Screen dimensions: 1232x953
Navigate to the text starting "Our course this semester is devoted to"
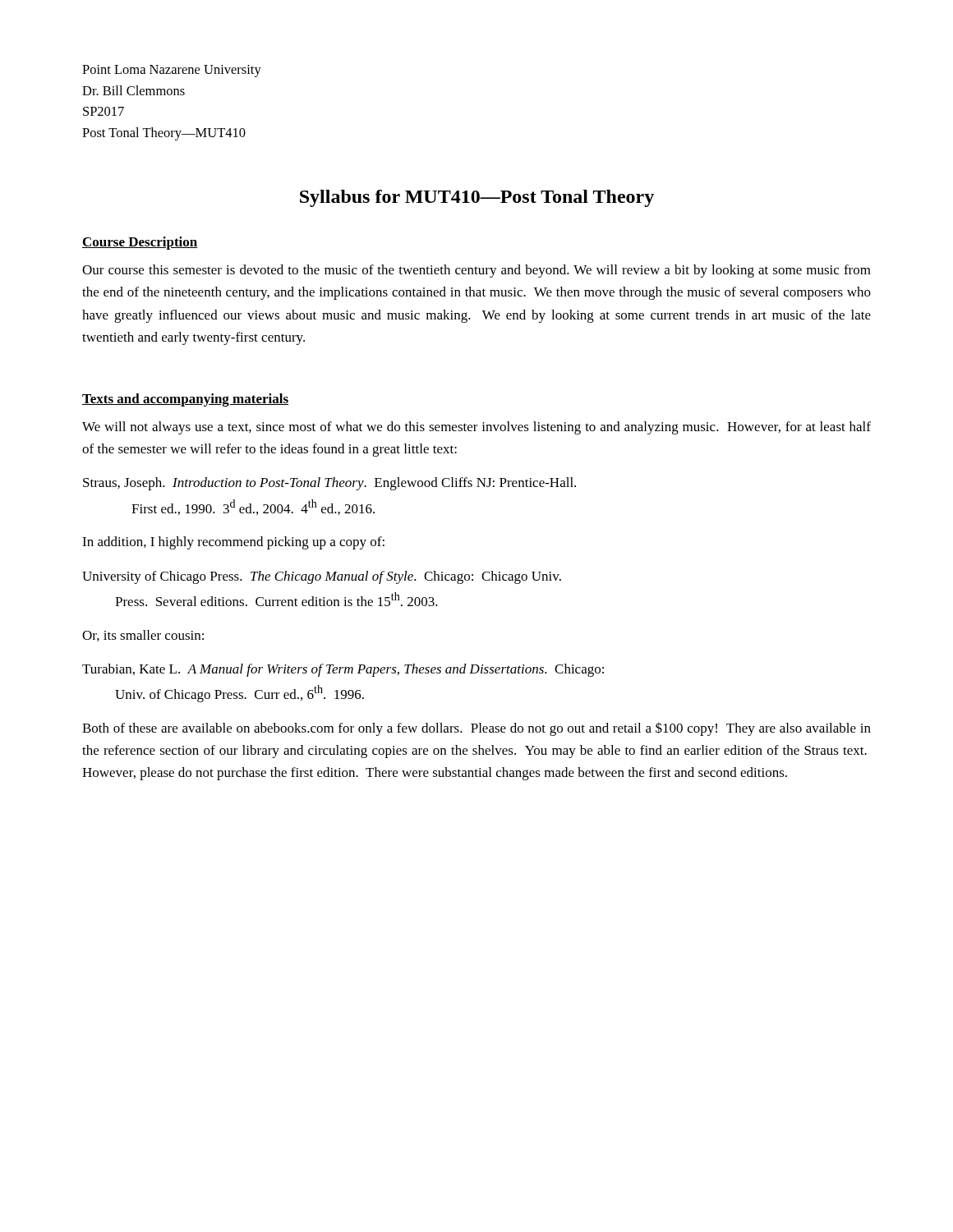tap(476, 304)
